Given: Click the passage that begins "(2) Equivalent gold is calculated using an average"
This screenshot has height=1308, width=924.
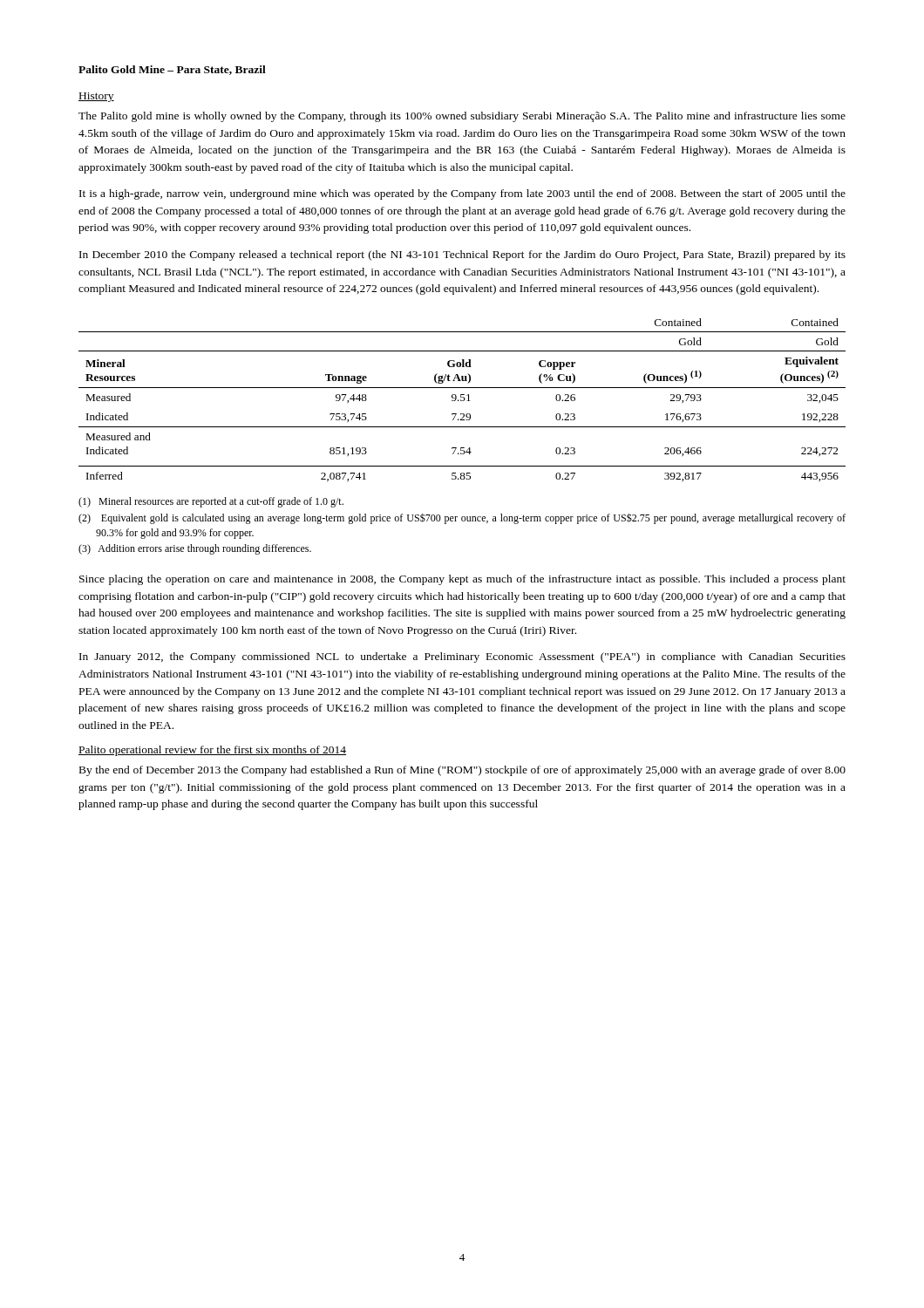Looking at the screenshot, I should 462,525.
